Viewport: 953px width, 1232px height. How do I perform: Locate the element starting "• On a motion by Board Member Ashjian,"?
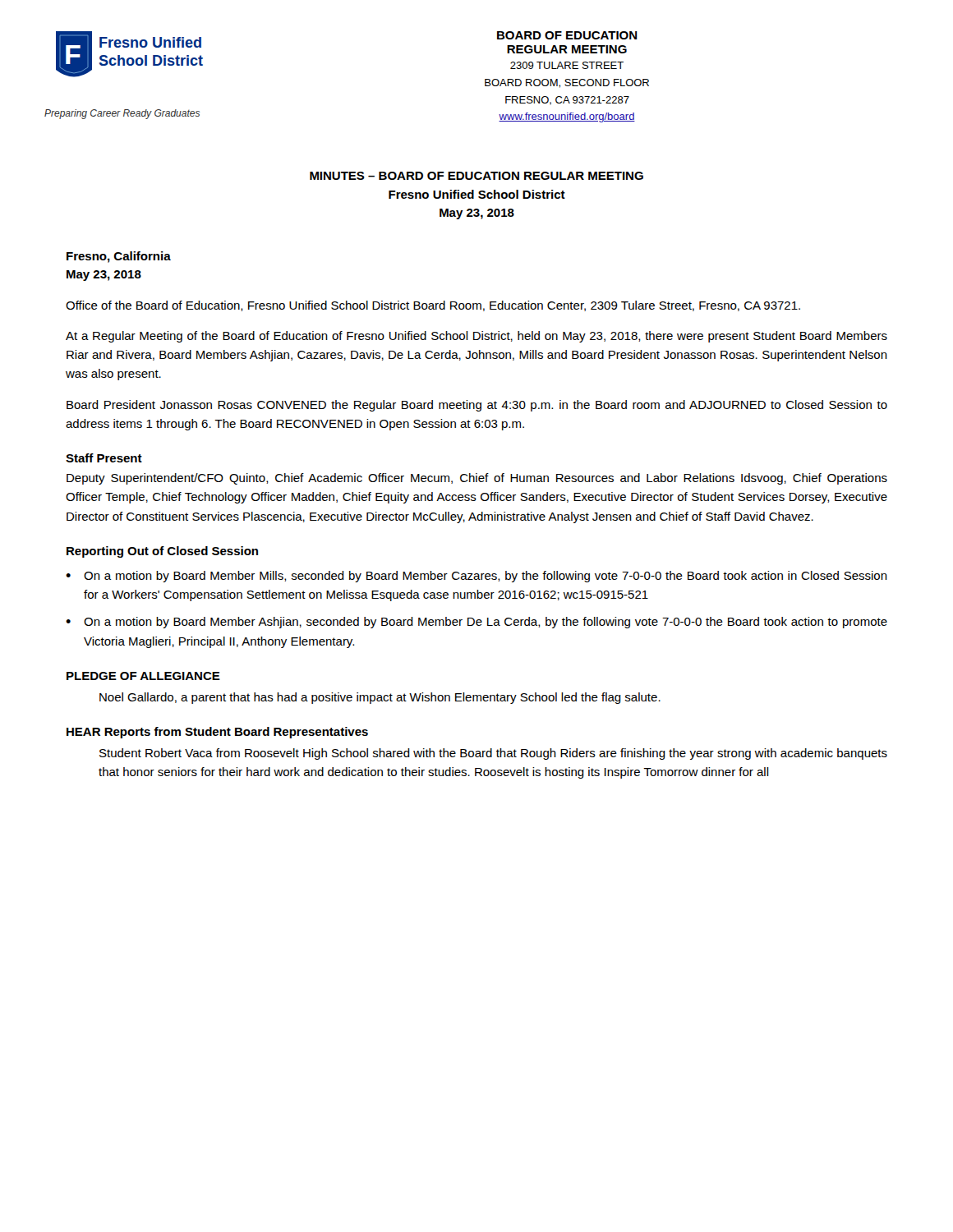(x=476, y=631)
